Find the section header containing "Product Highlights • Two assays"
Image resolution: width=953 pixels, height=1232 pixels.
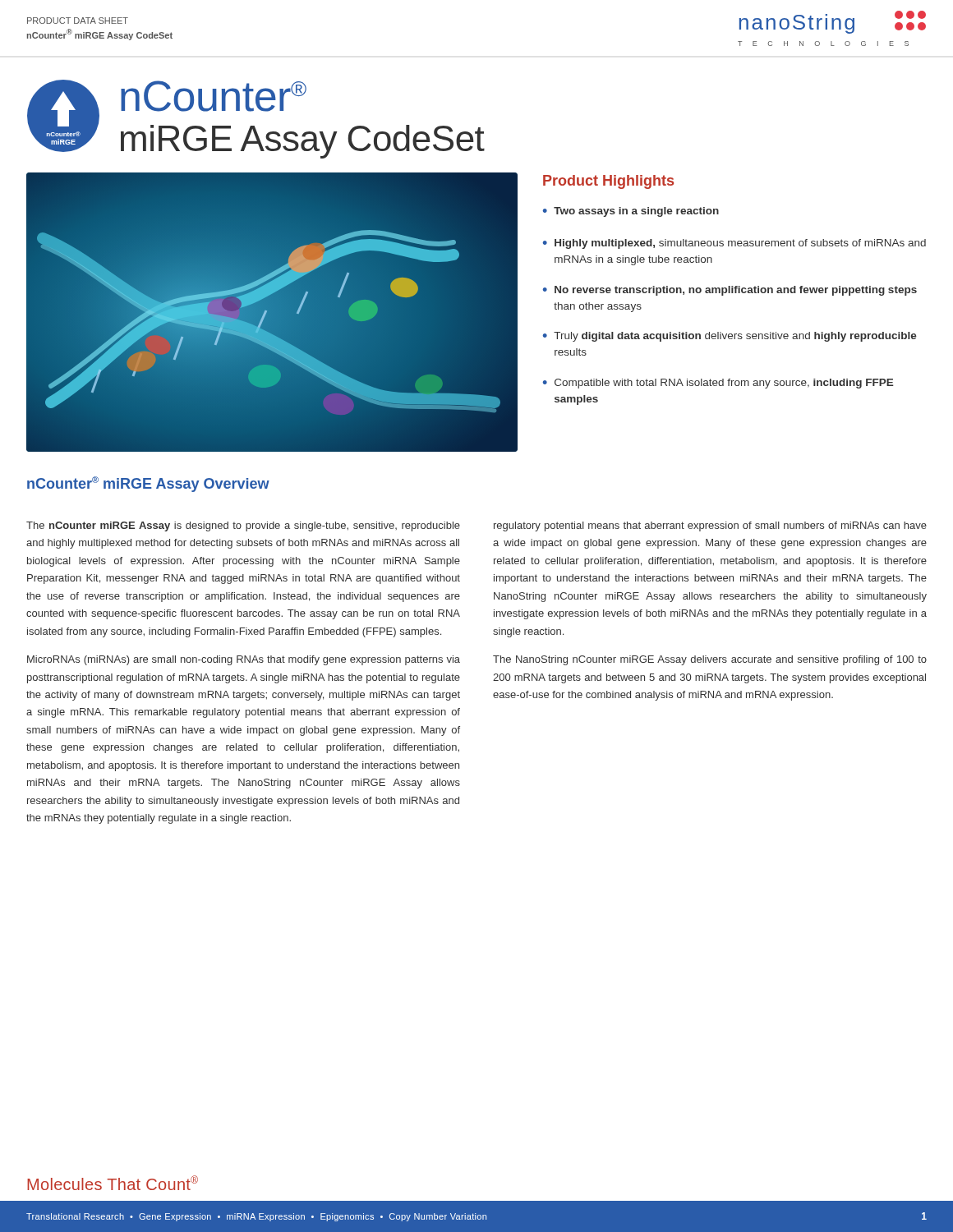(x=734, y=290)
